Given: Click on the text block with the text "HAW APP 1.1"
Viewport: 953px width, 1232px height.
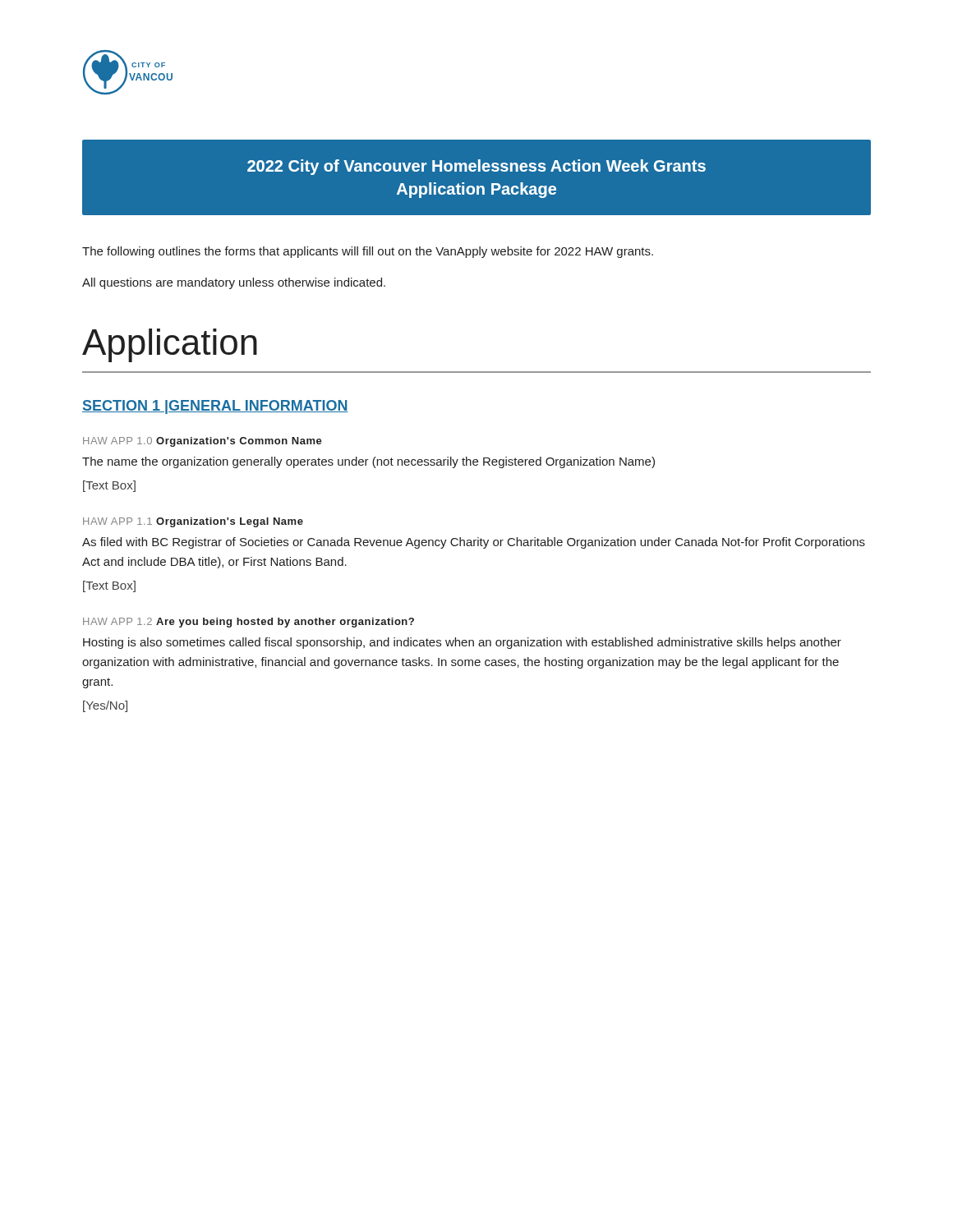Looking at the screenshot, I should 476,554.
